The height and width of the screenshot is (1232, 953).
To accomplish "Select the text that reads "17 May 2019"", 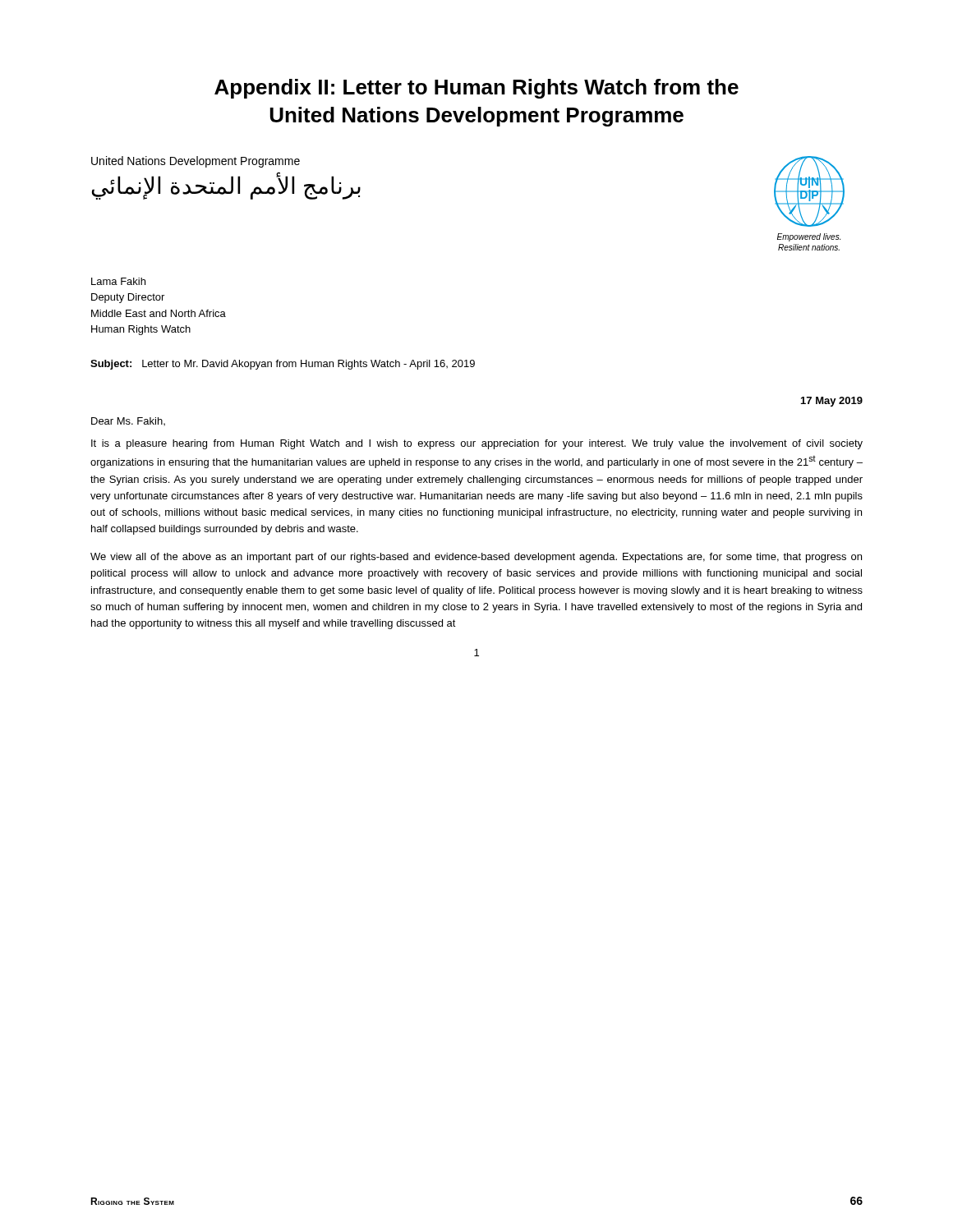I will (x=831, y=401).
